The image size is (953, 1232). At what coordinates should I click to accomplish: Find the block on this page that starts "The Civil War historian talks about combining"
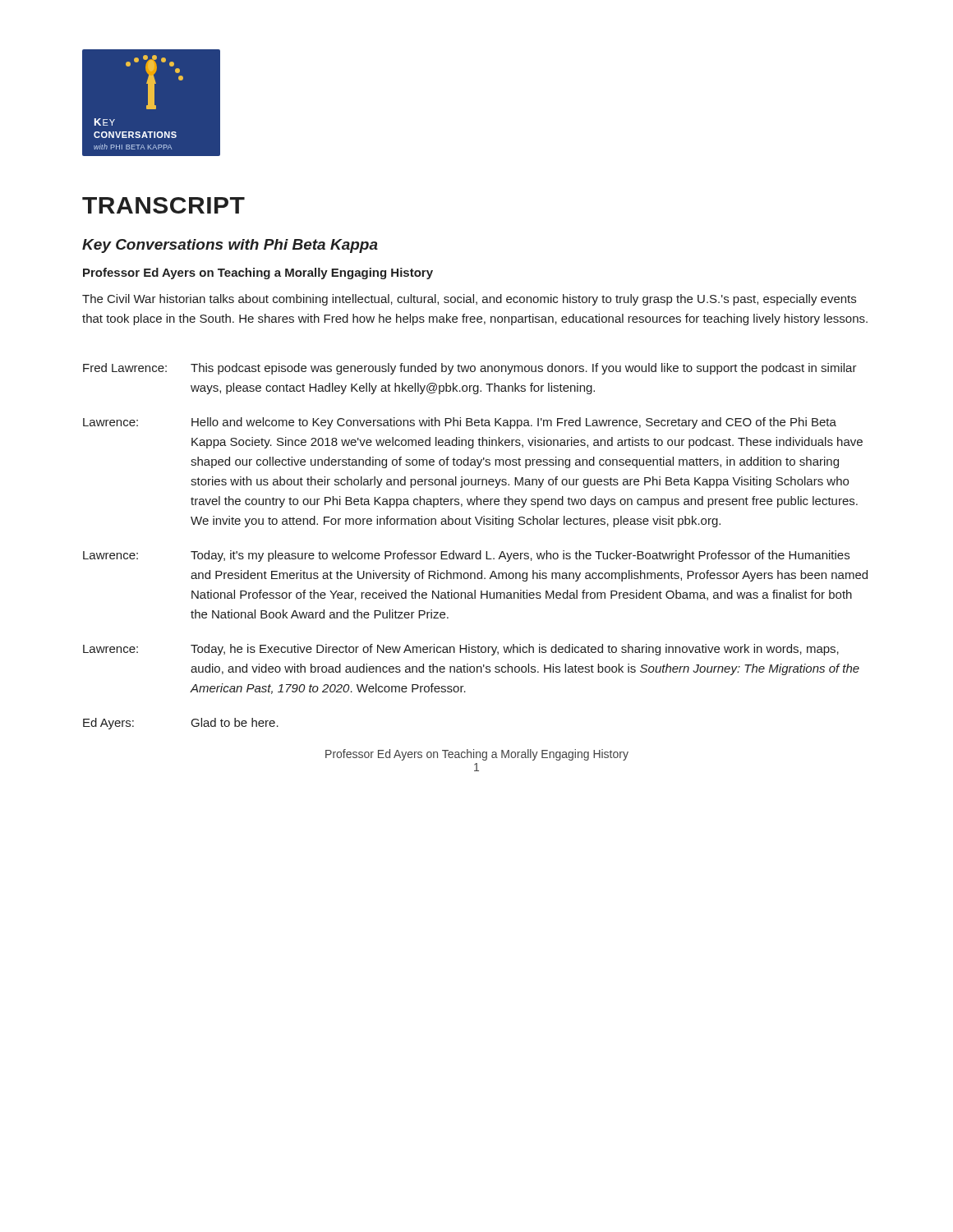[475, 308]
